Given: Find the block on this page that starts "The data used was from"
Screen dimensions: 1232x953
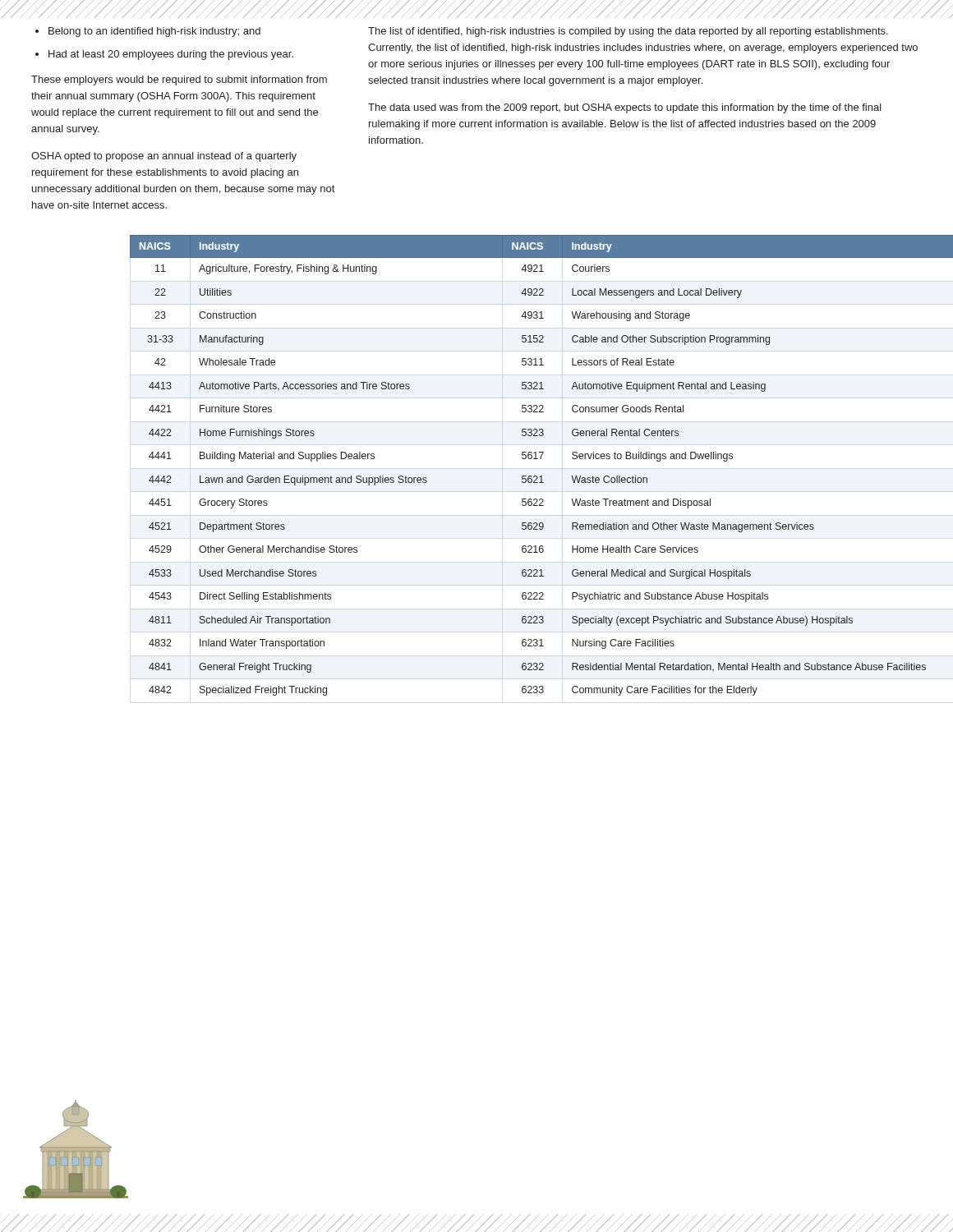Looking at the screenshot, I should (x=625, y=123).
